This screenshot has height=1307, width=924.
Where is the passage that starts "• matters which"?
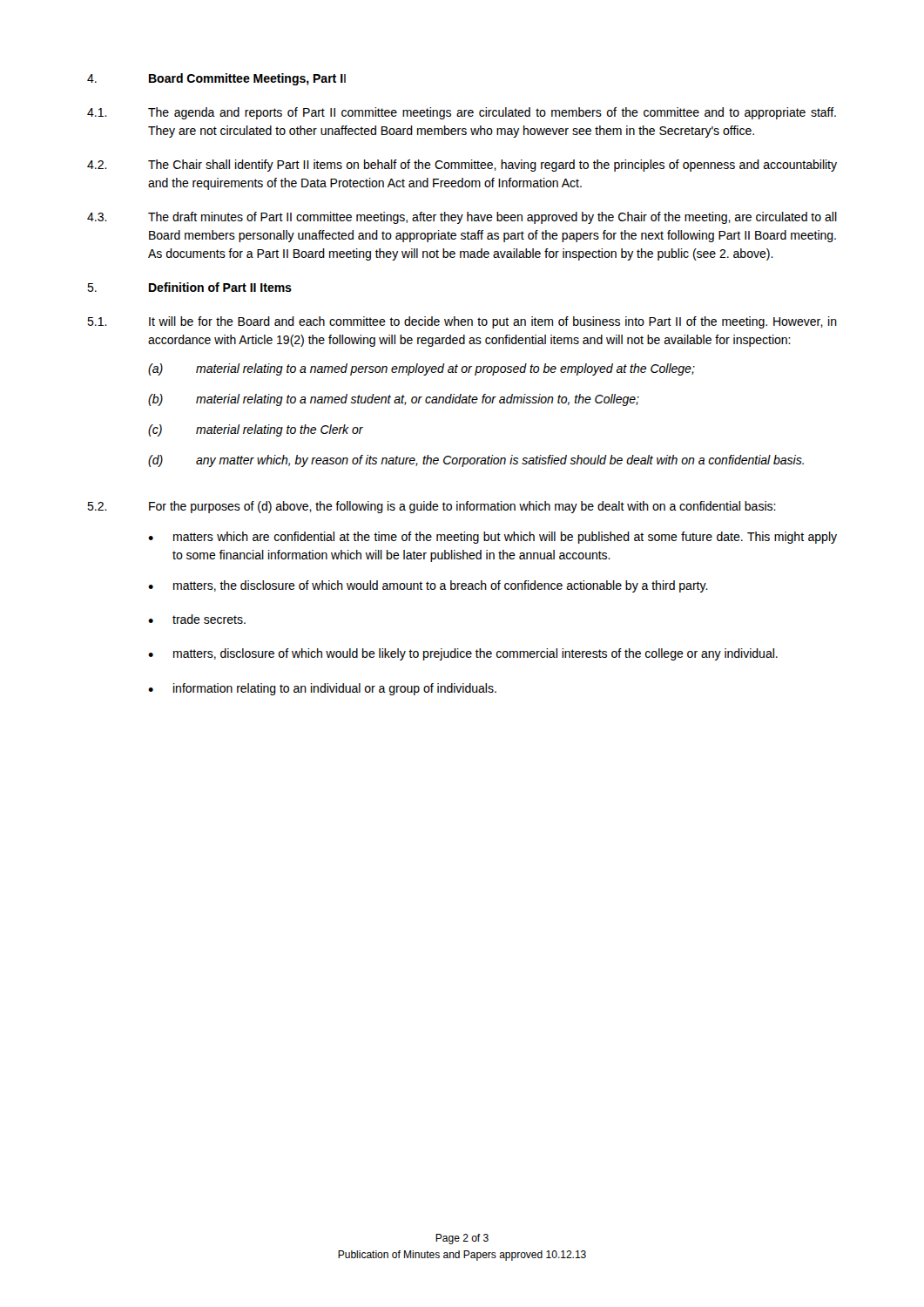492,546
